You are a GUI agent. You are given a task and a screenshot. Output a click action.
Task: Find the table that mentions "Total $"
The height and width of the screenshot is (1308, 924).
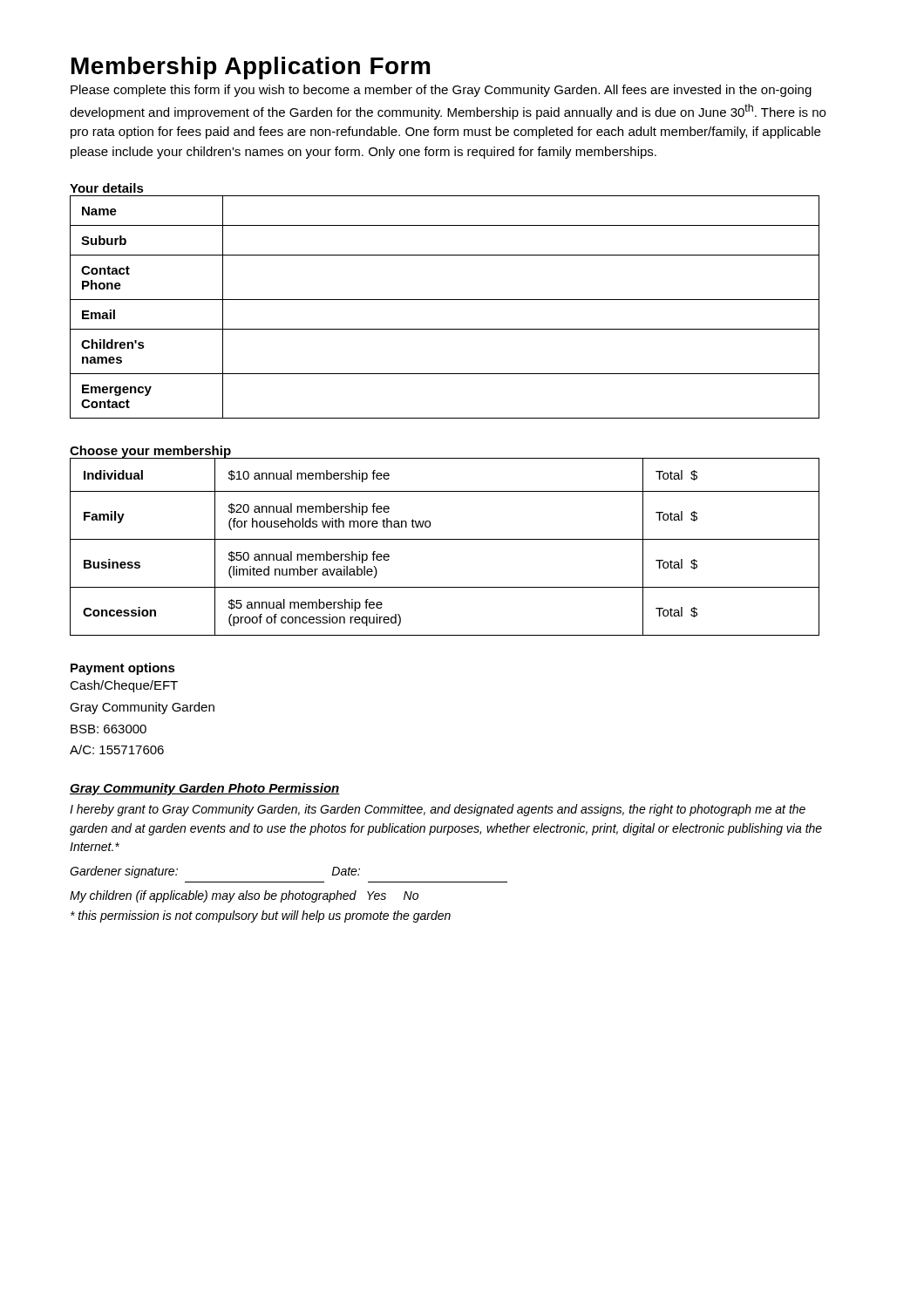462,547
